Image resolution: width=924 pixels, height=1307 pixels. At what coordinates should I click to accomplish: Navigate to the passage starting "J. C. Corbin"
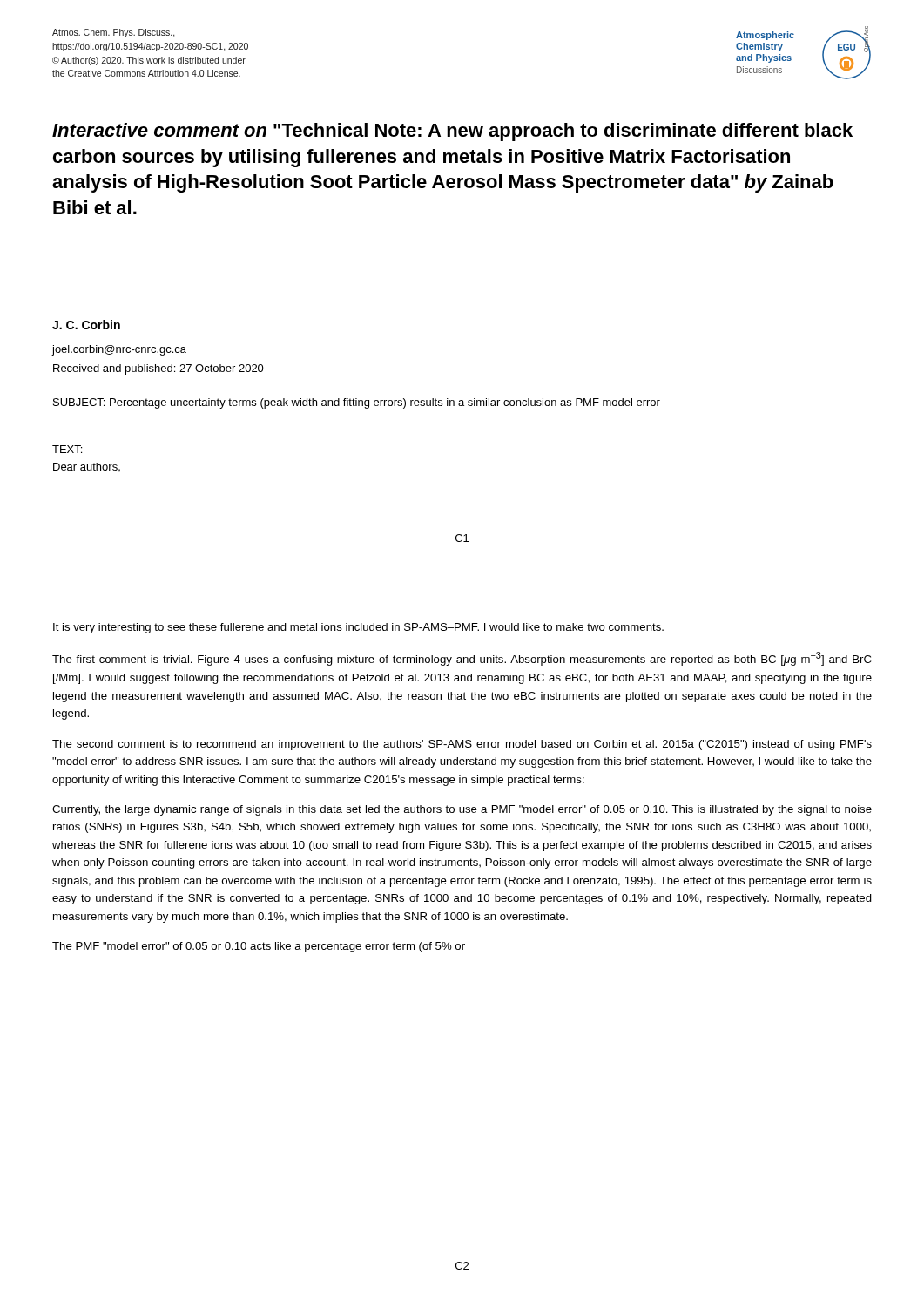click(x=86, y=325)
